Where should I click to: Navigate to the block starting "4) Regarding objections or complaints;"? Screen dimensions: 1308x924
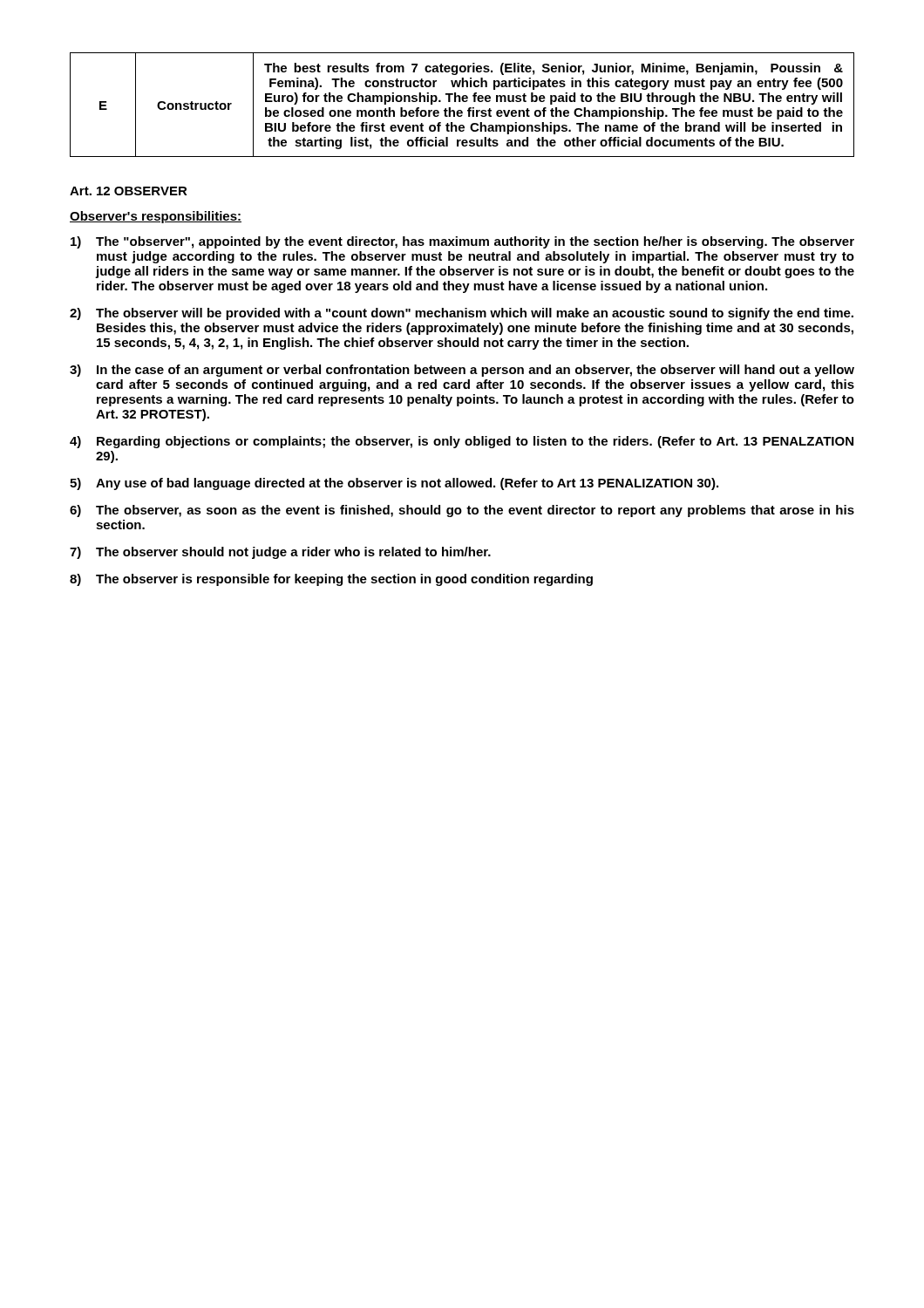[x=462, y=448]
